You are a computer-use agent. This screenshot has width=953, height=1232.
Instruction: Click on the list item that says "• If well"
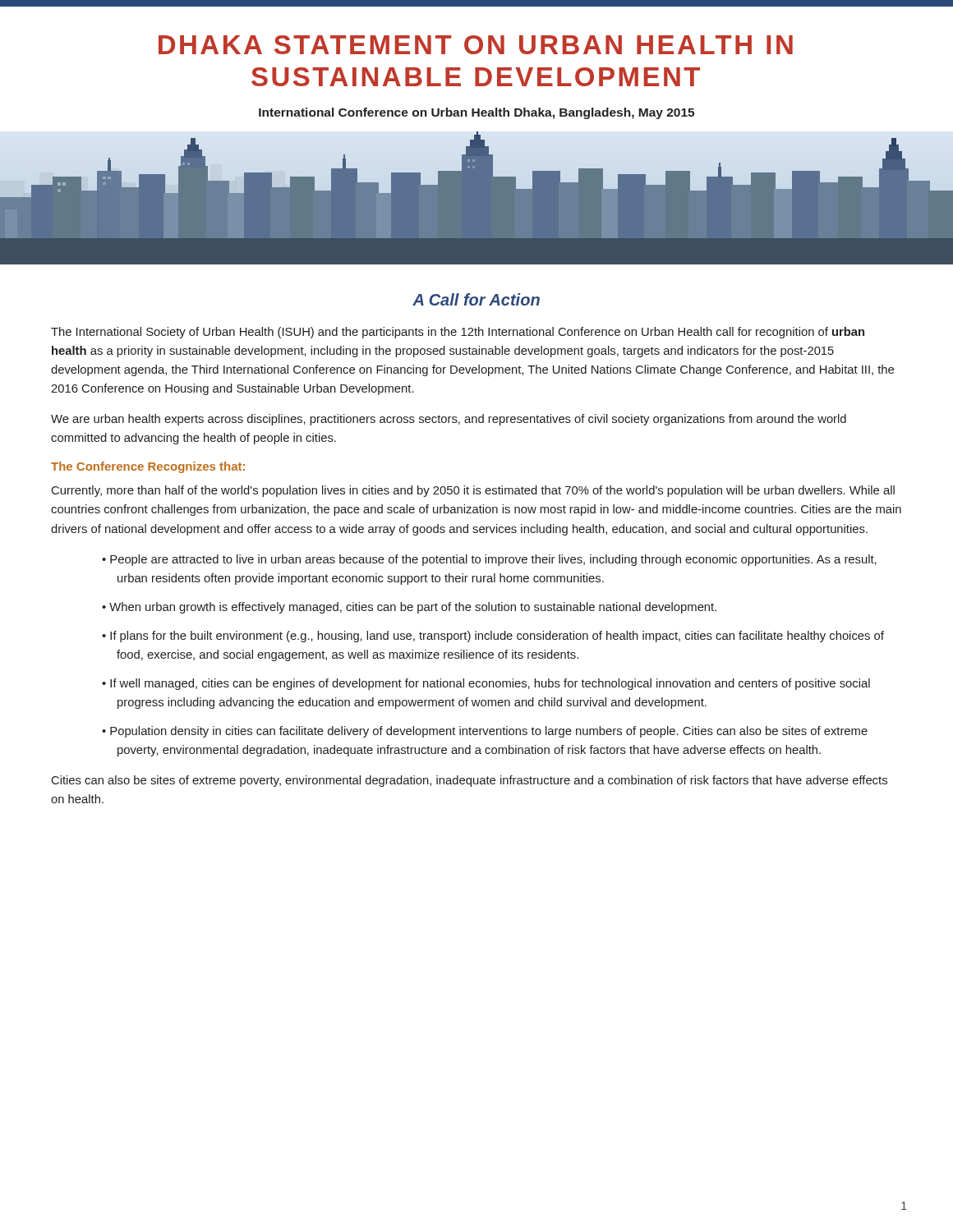pos(486,693)
